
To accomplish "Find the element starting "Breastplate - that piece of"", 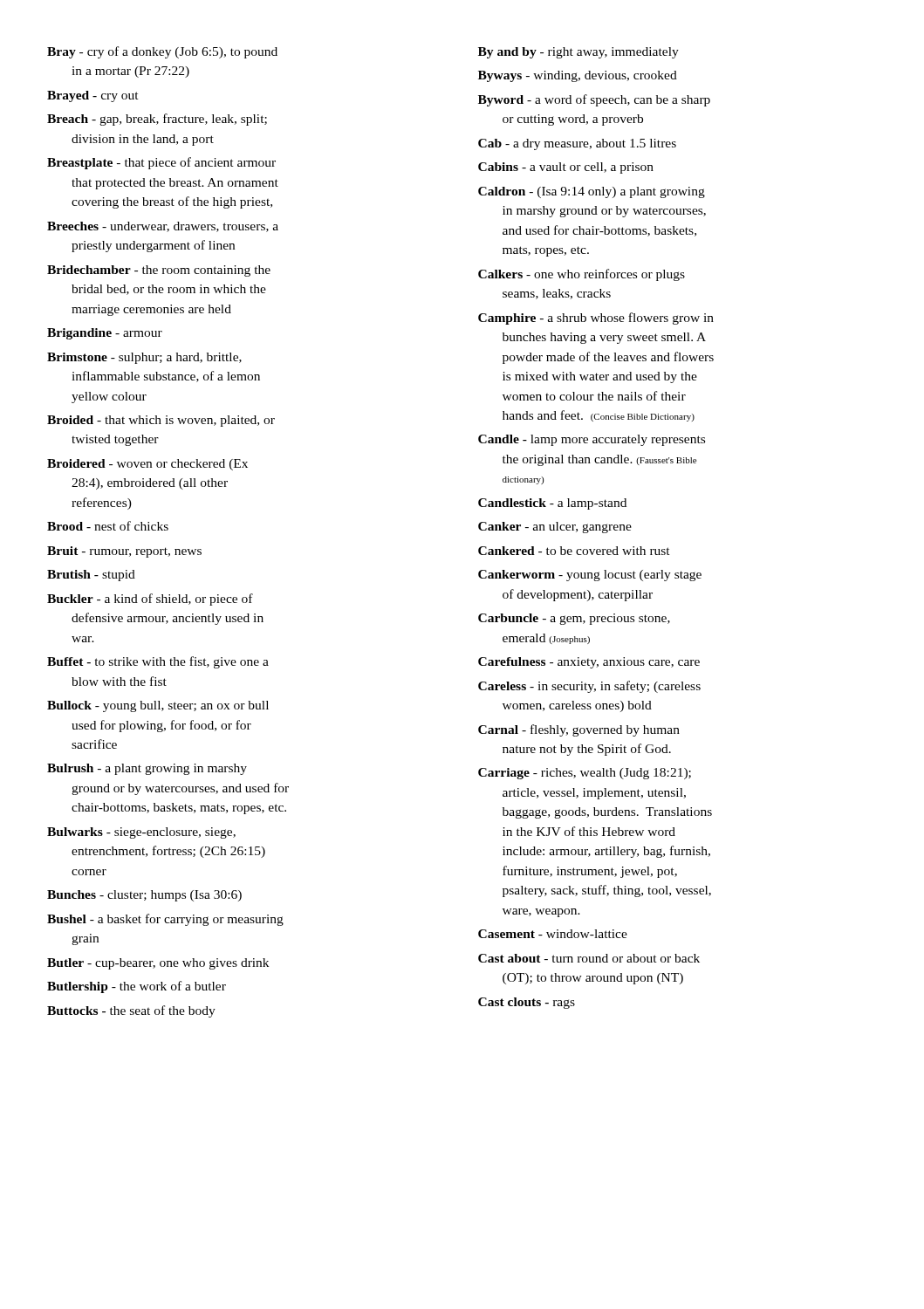I will tap(247, 182).
